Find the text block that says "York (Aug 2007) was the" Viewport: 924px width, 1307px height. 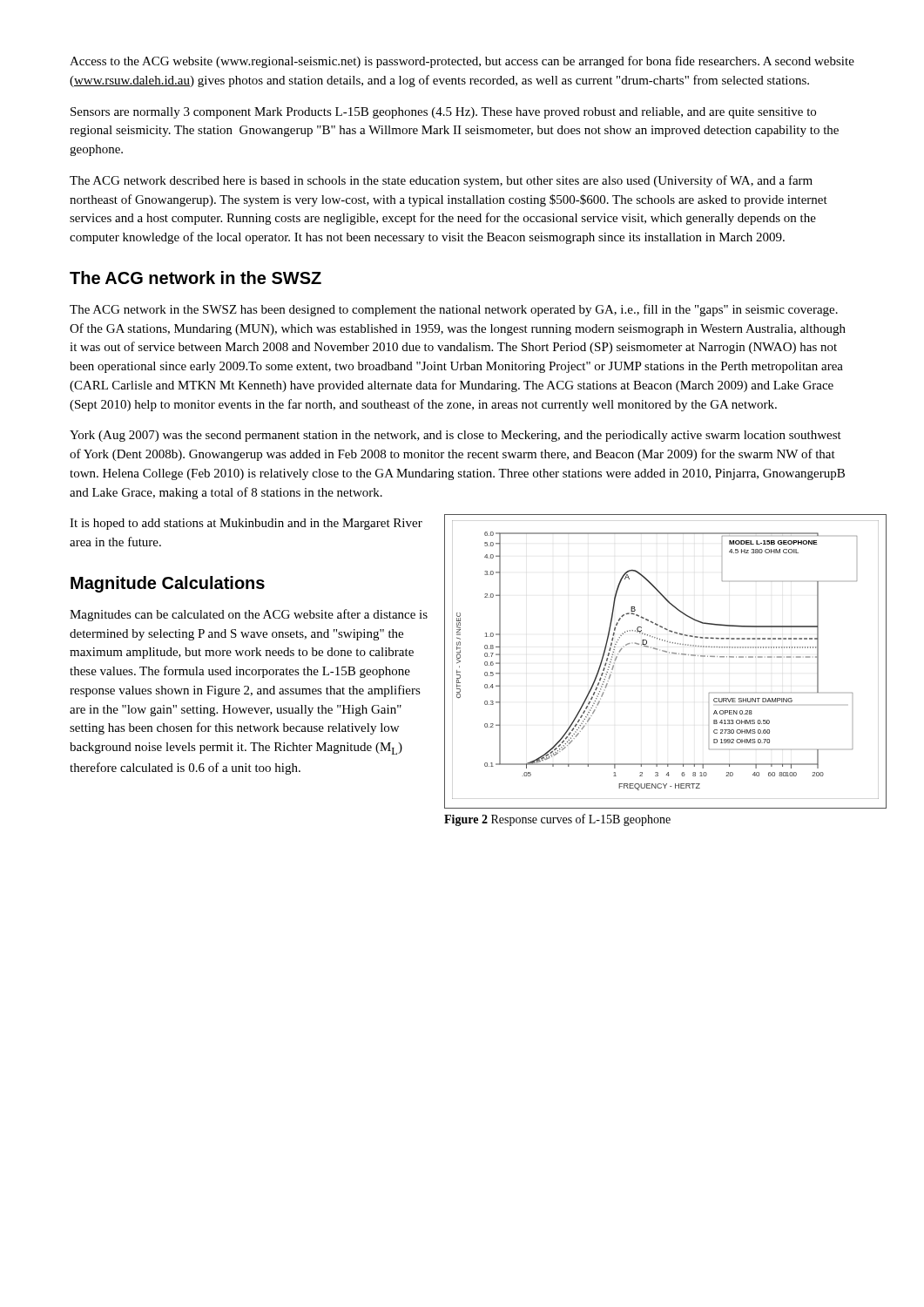pos(462,464)
